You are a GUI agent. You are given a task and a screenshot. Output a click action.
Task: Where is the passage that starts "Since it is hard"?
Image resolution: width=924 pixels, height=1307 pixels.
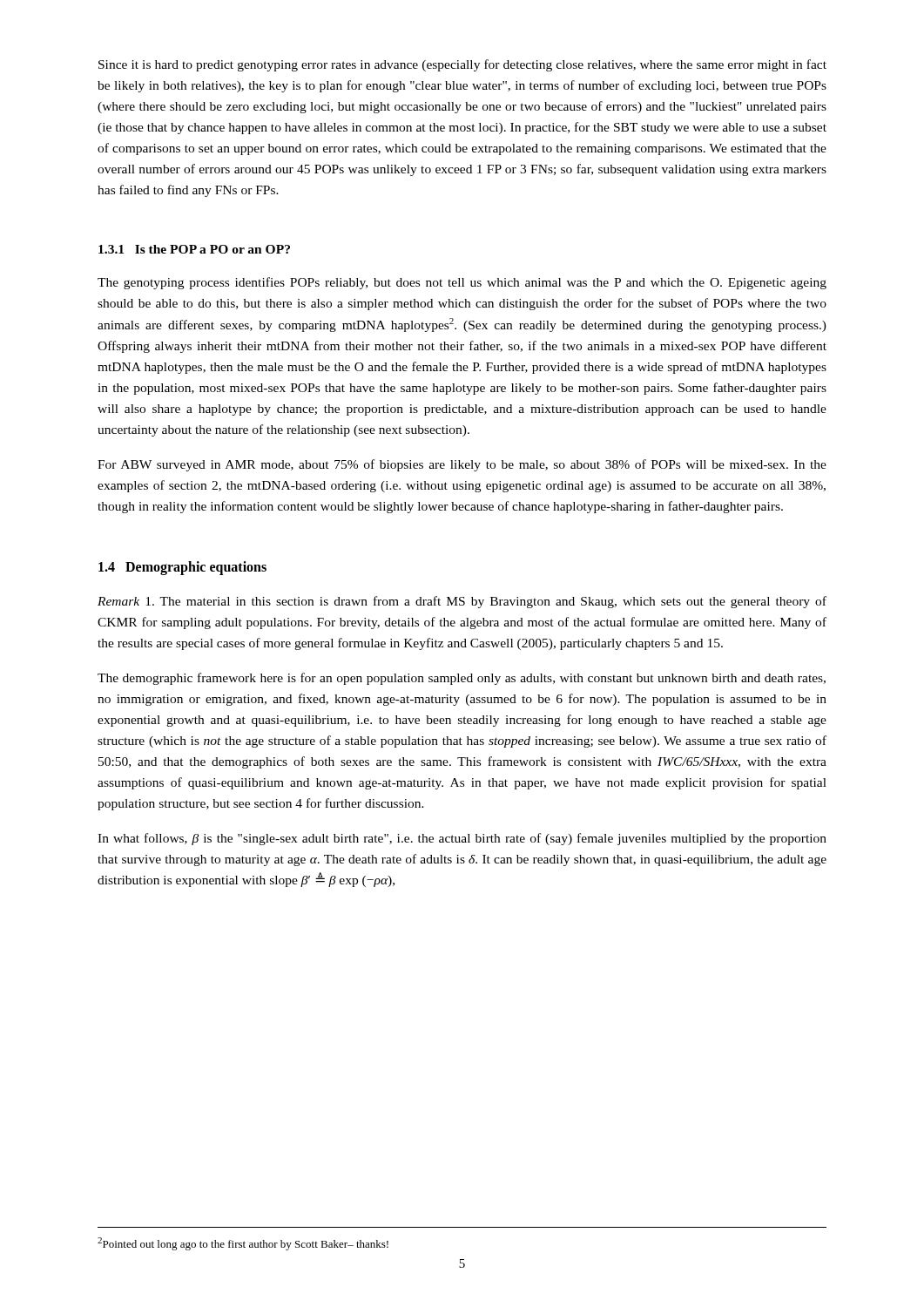click(462, 127)
